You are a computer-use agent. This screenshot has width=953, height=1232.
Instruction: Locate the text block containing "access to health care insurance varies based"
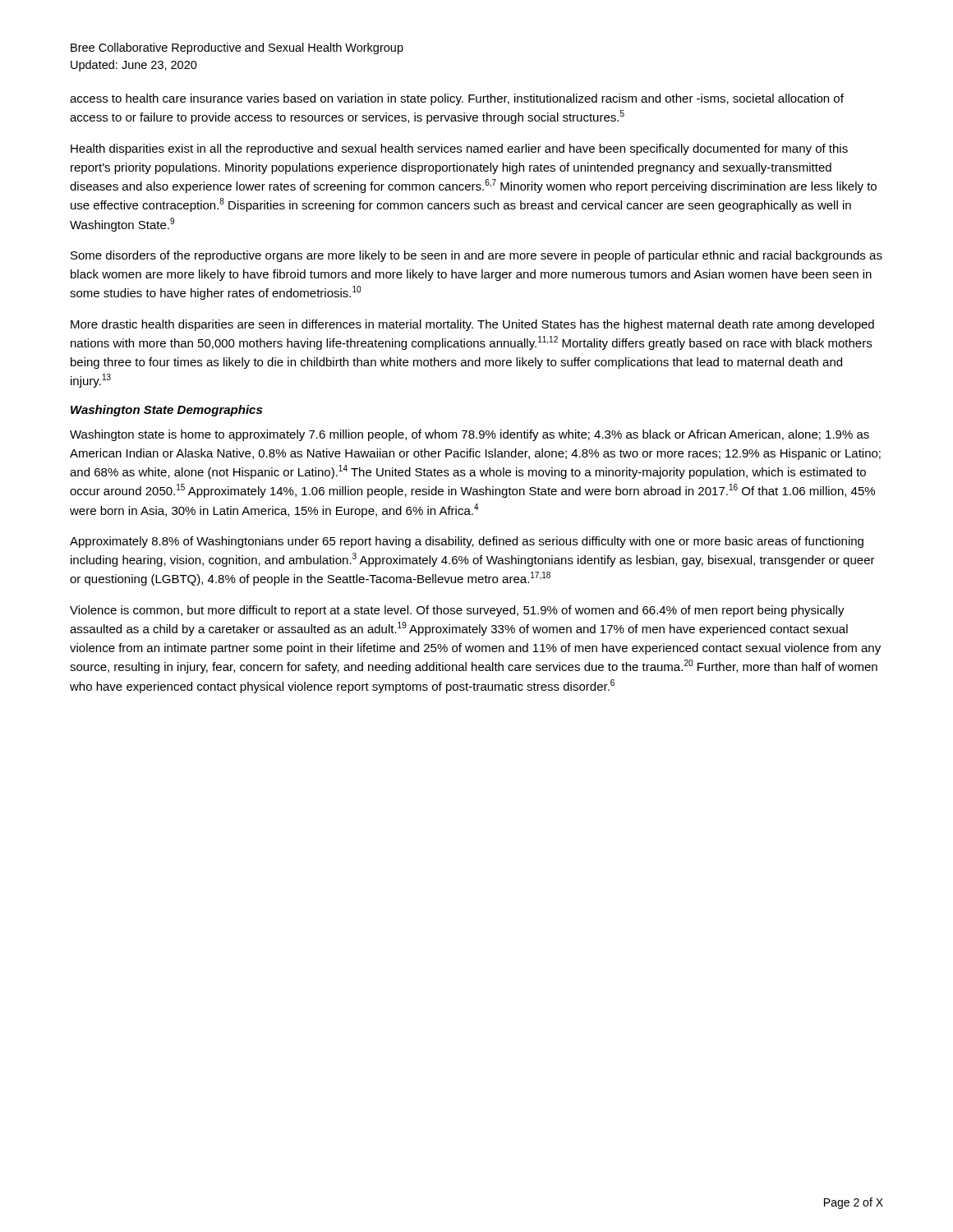[x=457, y=108]
